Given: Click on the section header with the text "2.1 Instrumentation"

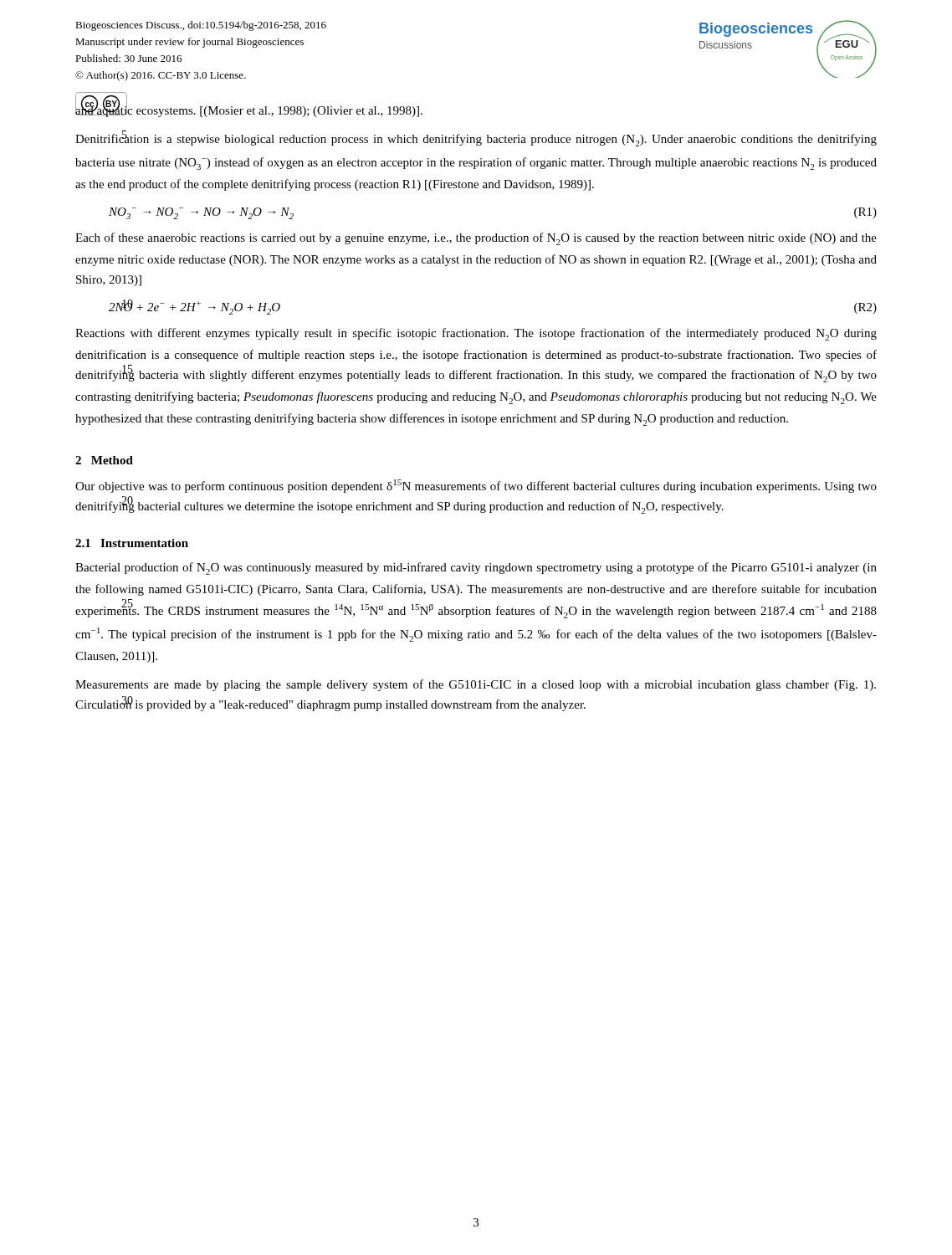Looking at the screenshot, I should [132, 543].
